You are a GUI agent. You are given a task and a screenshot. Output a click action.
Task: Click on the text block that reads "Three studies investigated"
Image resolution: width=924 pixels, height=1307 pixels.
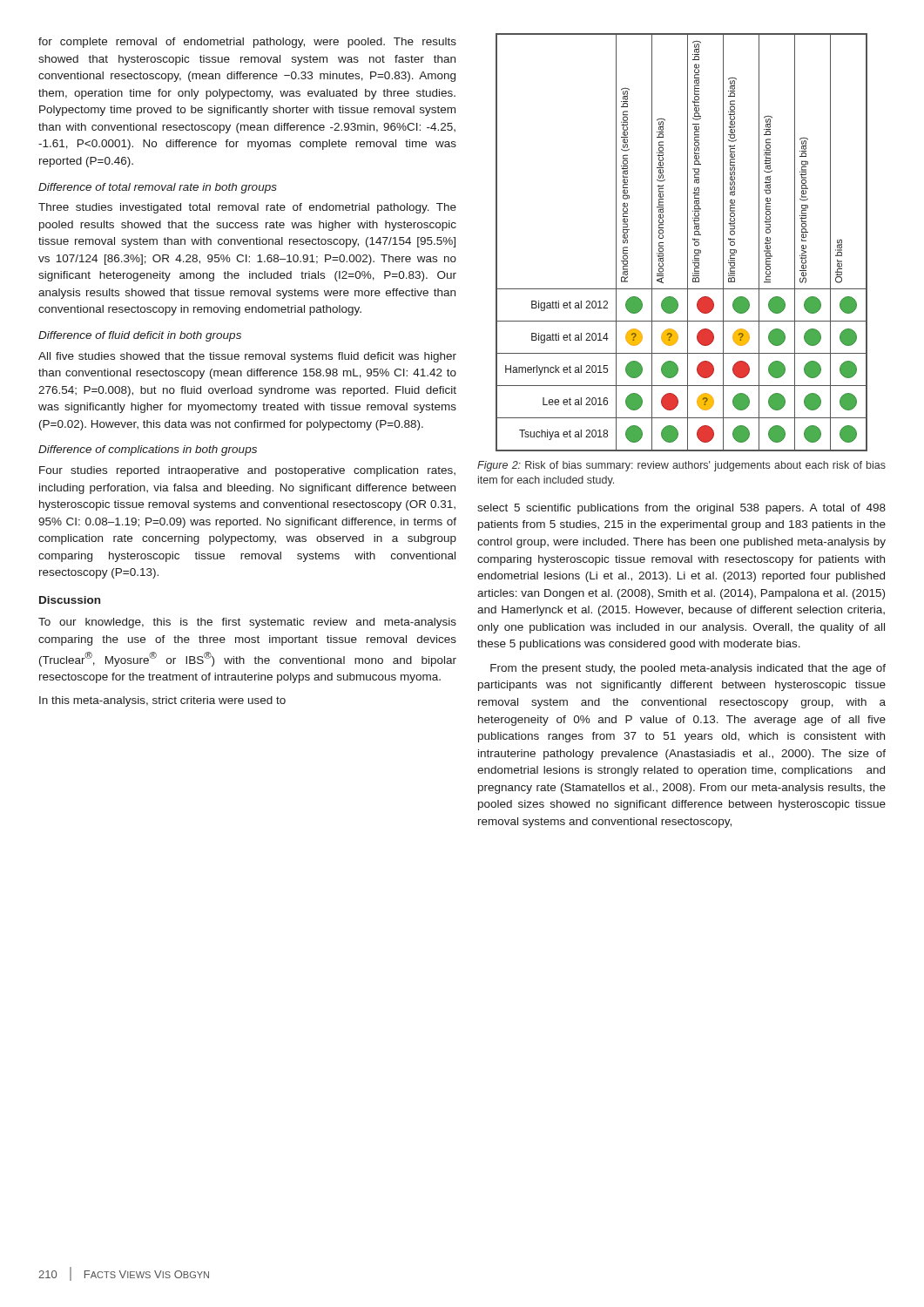[247, 258]
